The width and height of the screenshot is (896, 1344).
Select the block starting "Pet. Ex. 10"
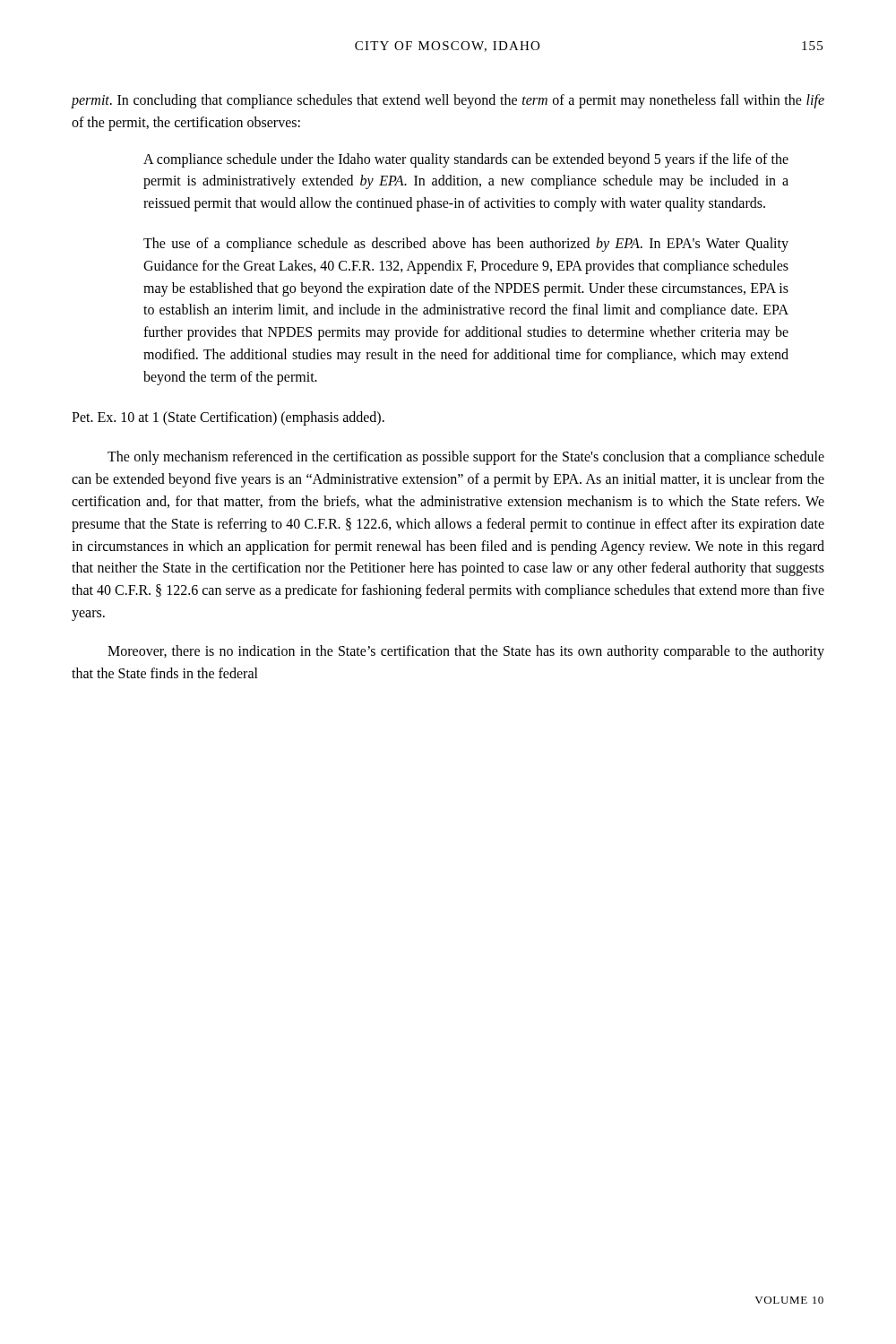228,417
